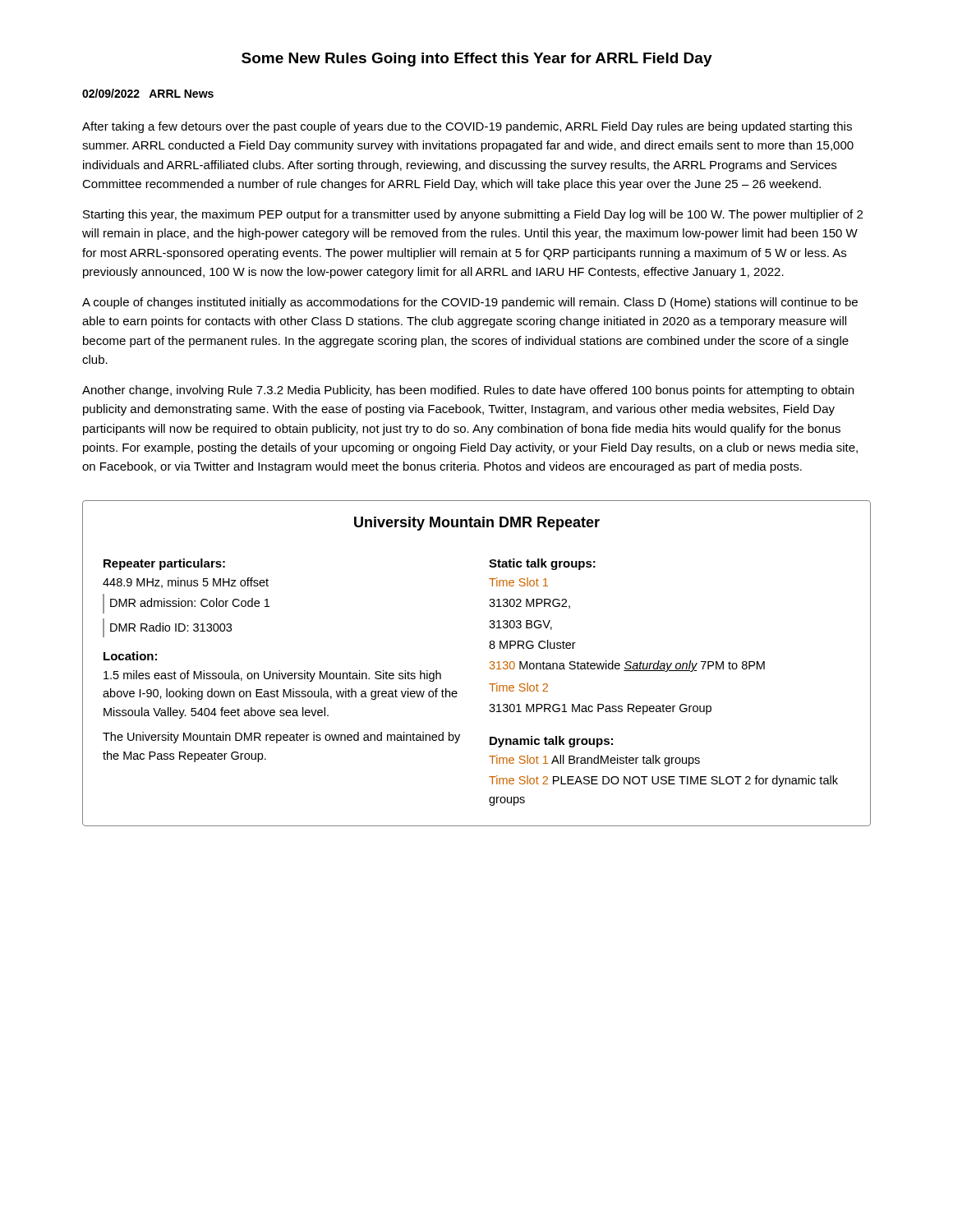Select the block starting "Starting this year, the maximum"

473,243
